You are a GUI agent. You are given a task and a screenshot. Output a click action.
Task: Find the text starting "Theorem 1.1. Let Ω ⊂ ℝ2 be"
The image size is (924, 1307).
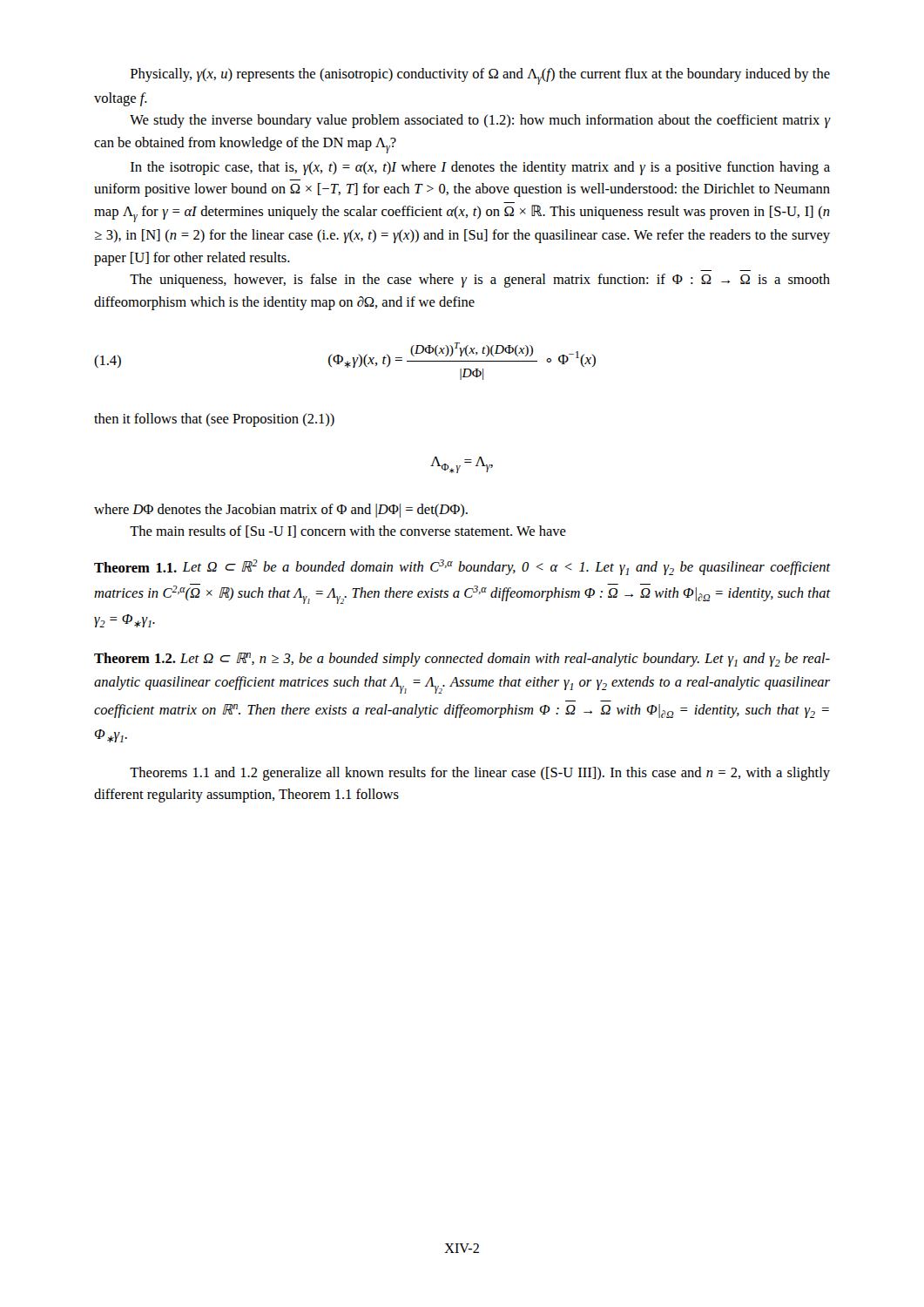462,593
